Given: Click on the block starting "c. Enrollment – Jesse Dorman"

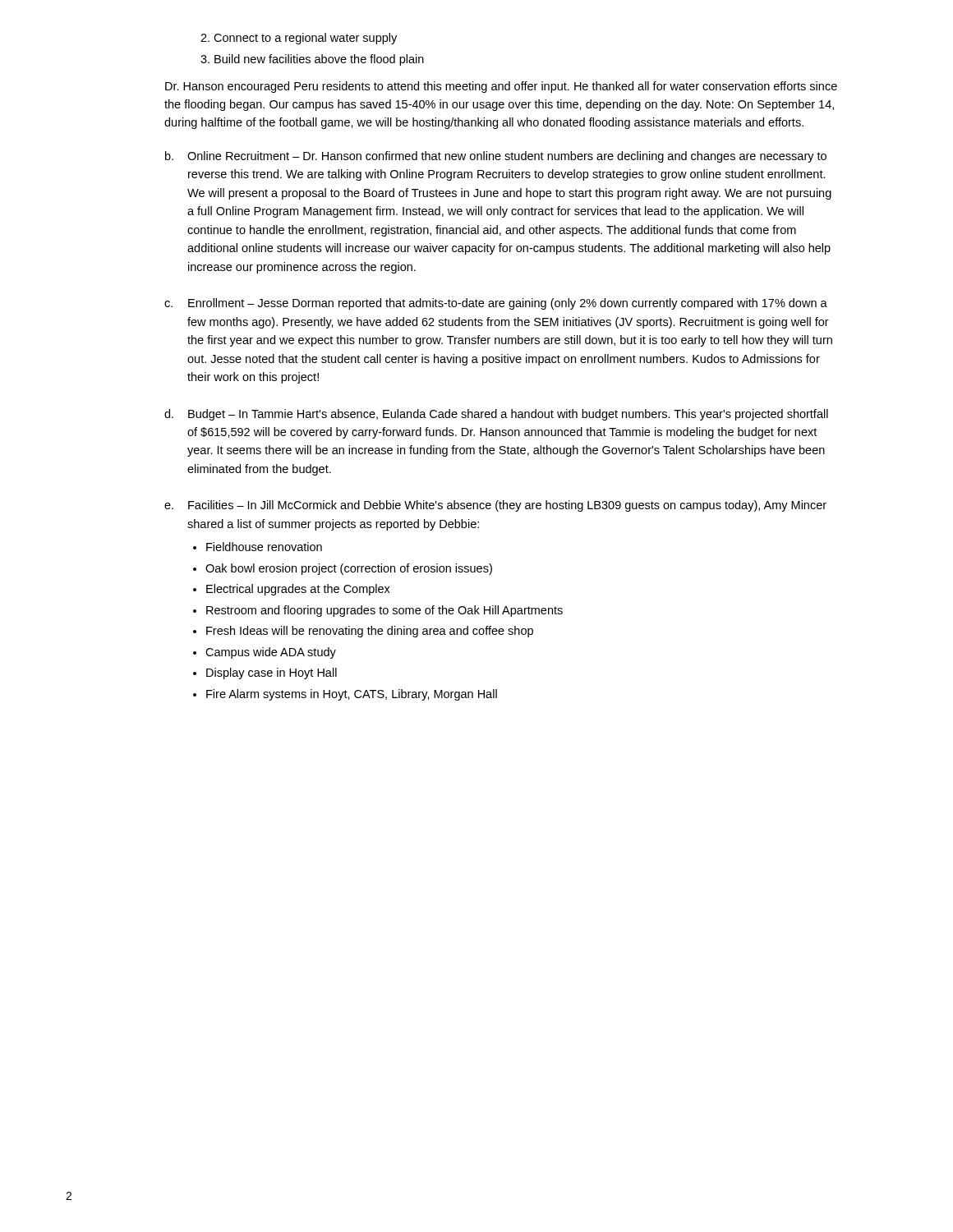Looking at the screenshot, I should (501, 340).
